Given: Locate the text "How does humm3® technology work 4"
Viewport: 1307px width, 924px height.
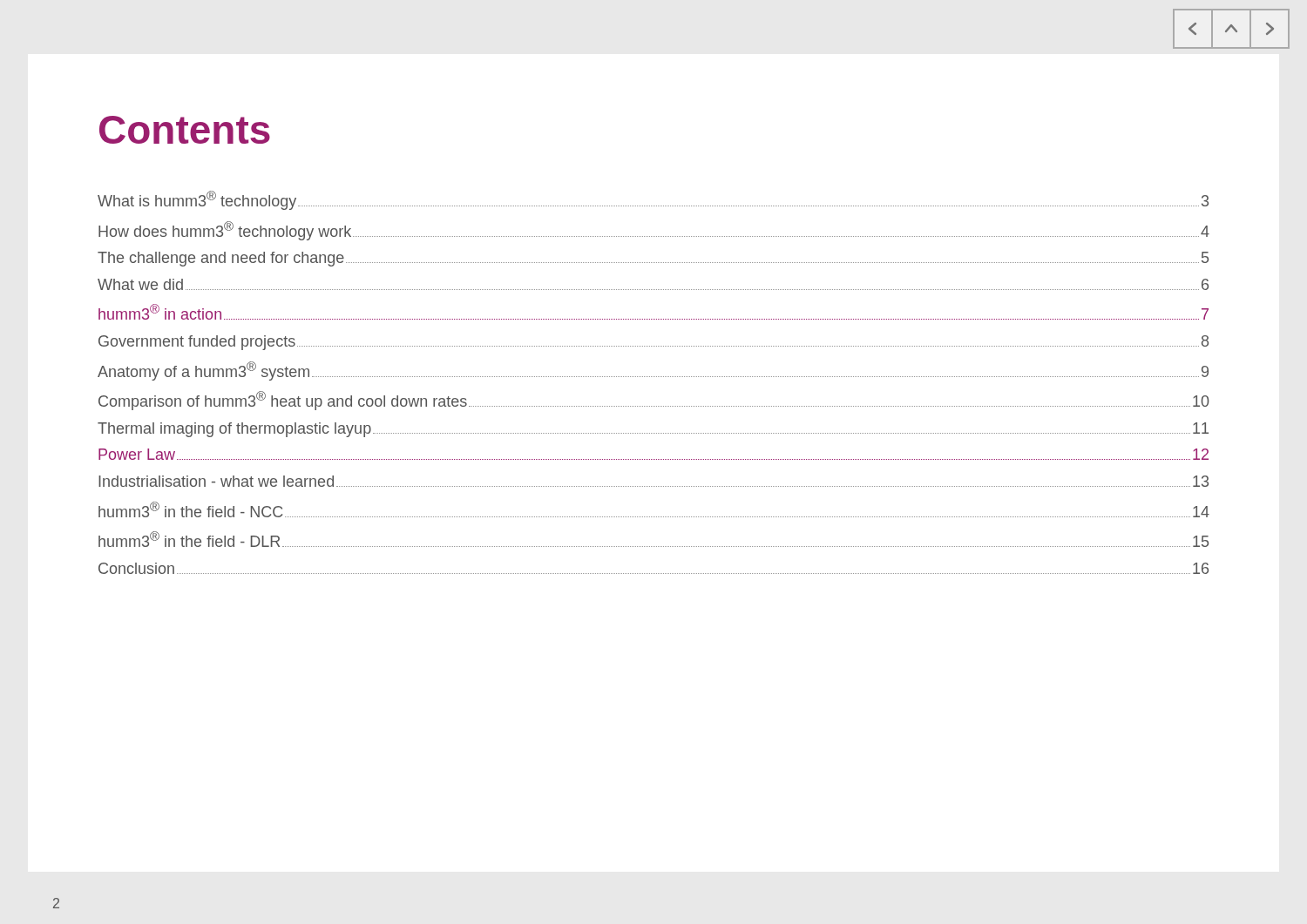Looking at the screenshot, I should [x=654, y=230].
